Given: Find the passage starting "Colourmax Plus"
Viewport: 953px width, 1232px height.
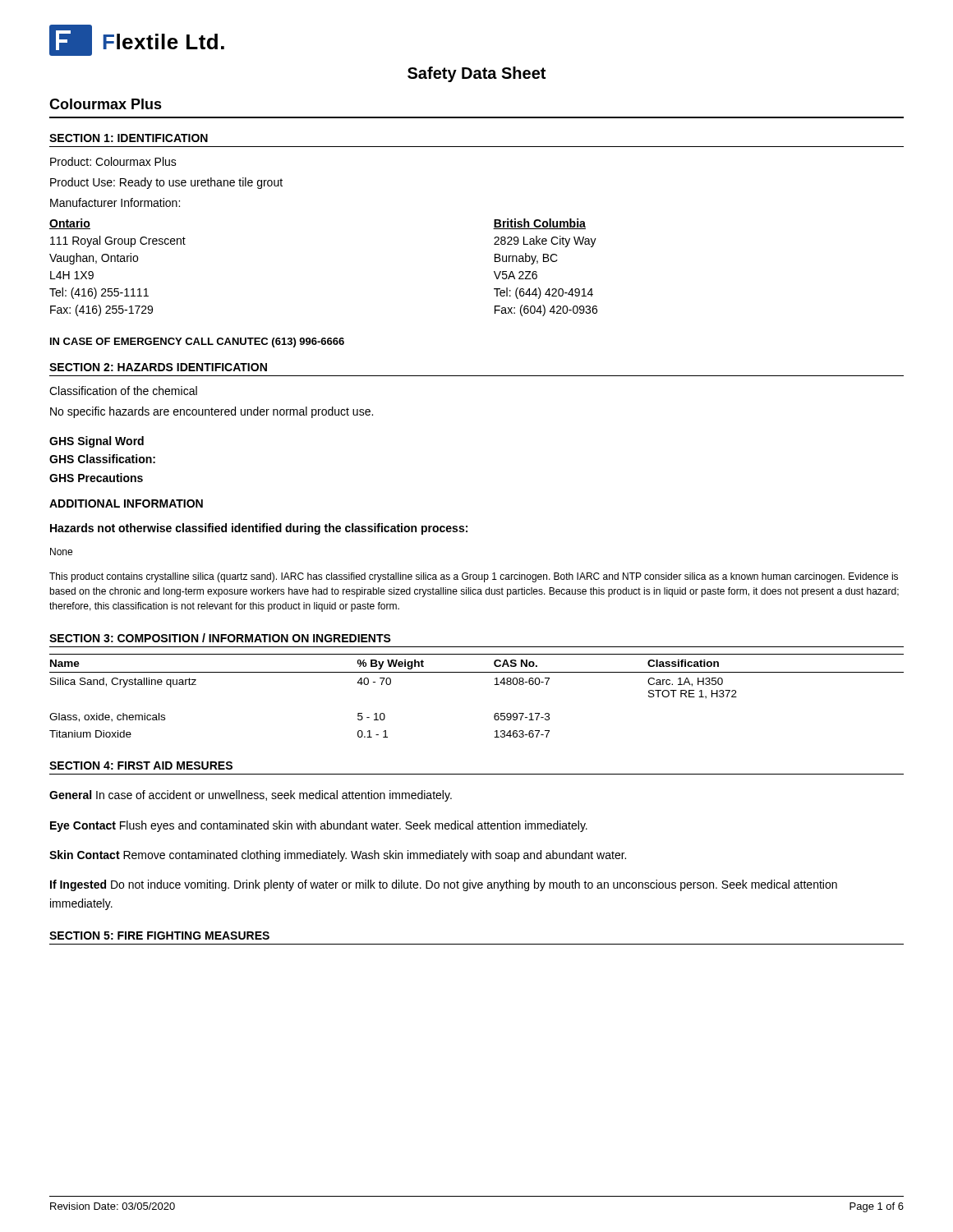Looking at the screenshot, I should pyautogui.click(x=106, y=104).
